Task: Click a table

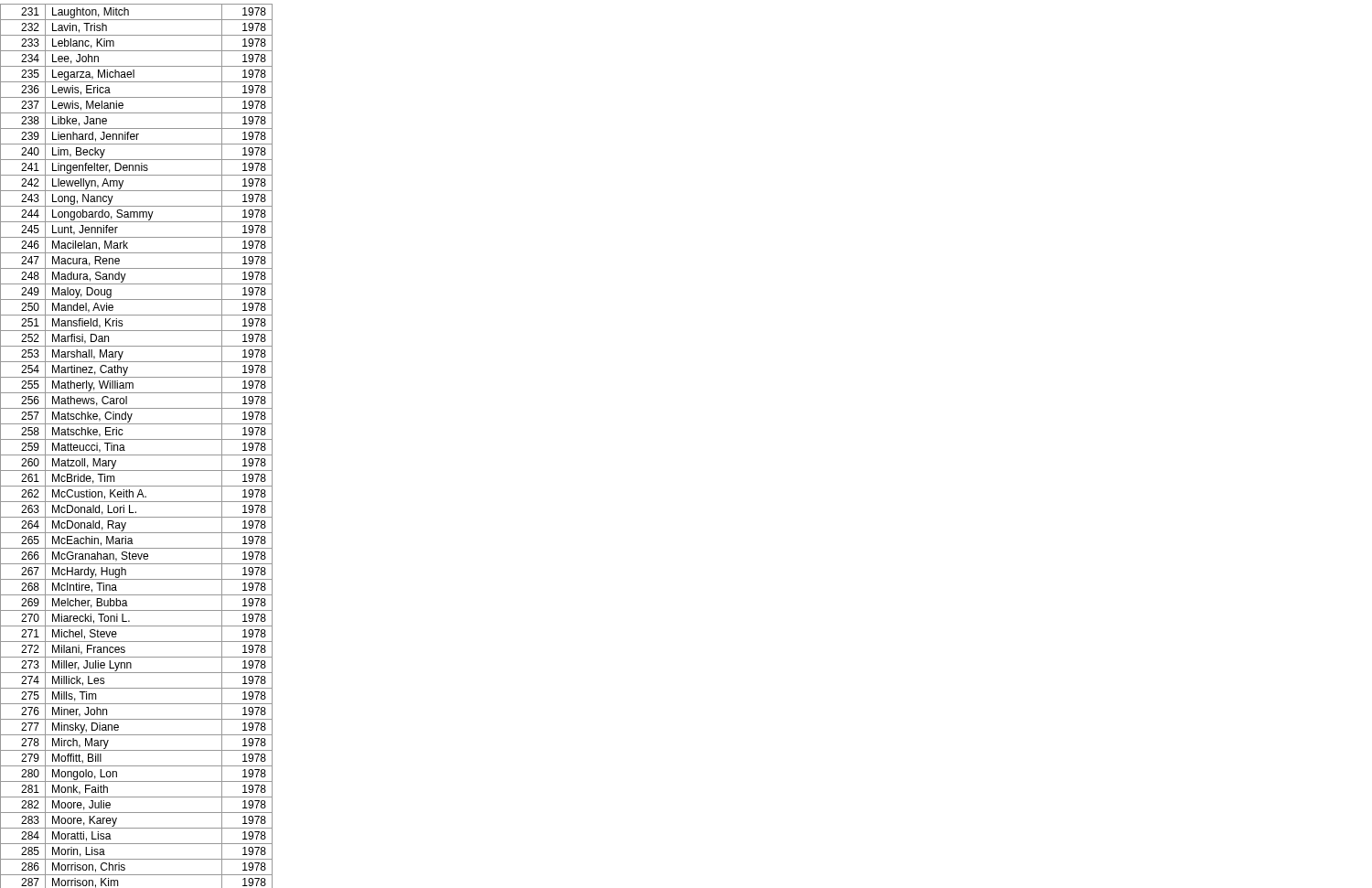Action: 136,444
